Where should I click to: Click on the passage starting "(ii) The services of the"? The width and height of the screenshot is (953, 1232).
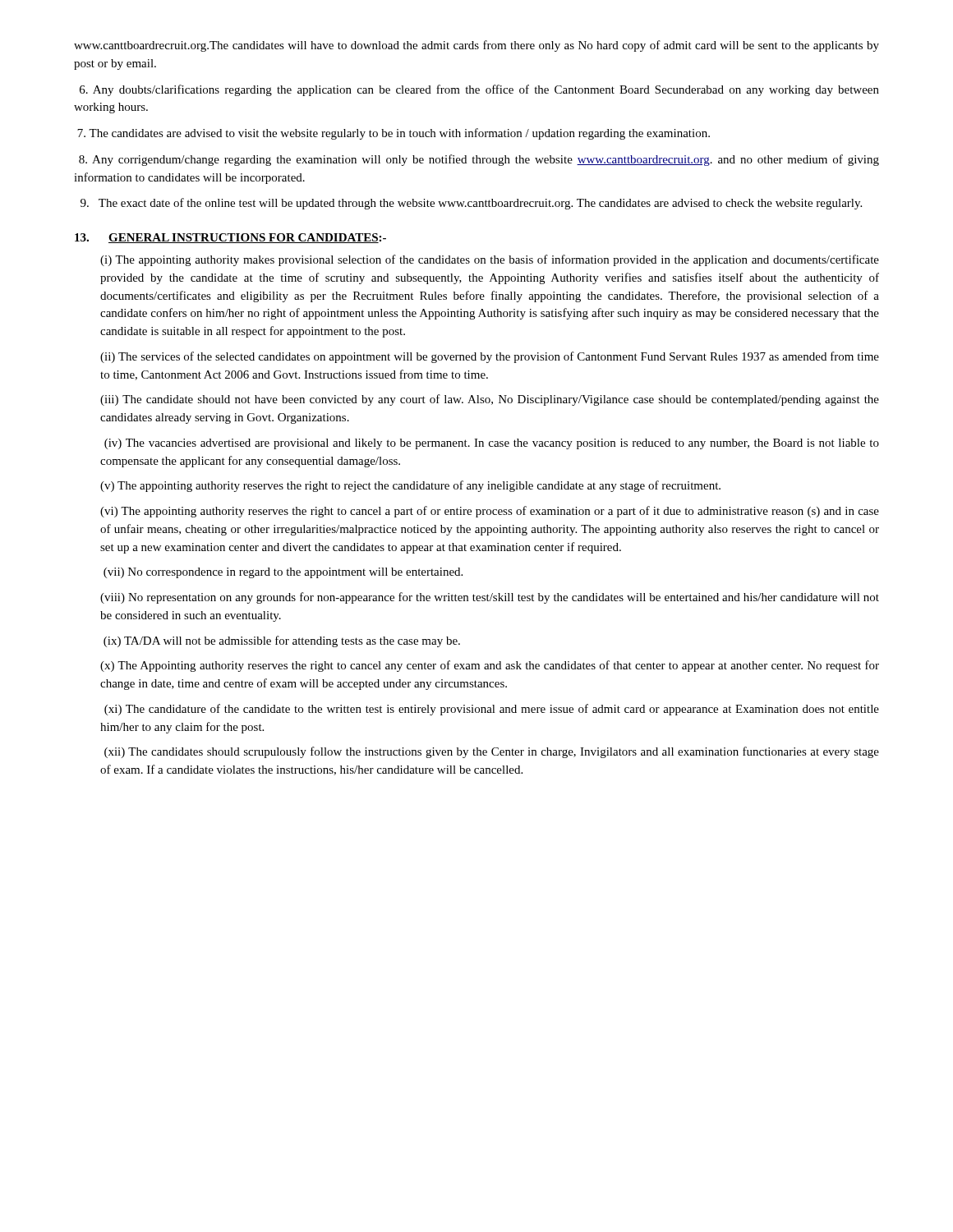click(x=490, y=365)
